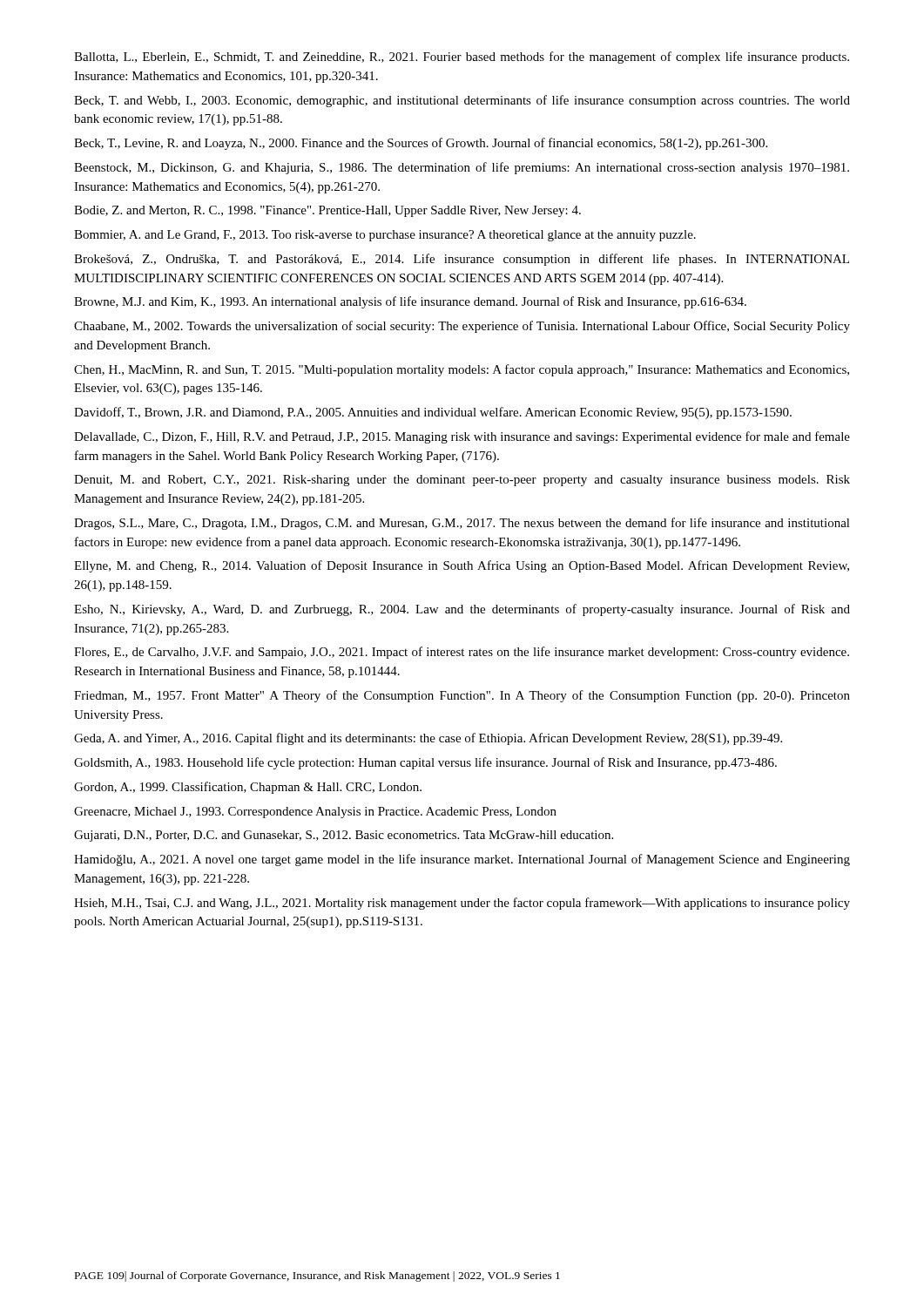Viewport: 924px width, 1307px height.
Task: Point to the text block starting "Davidoff, T., Brown, J.R. and Diamond, P.A.,"
Action: 433,412
